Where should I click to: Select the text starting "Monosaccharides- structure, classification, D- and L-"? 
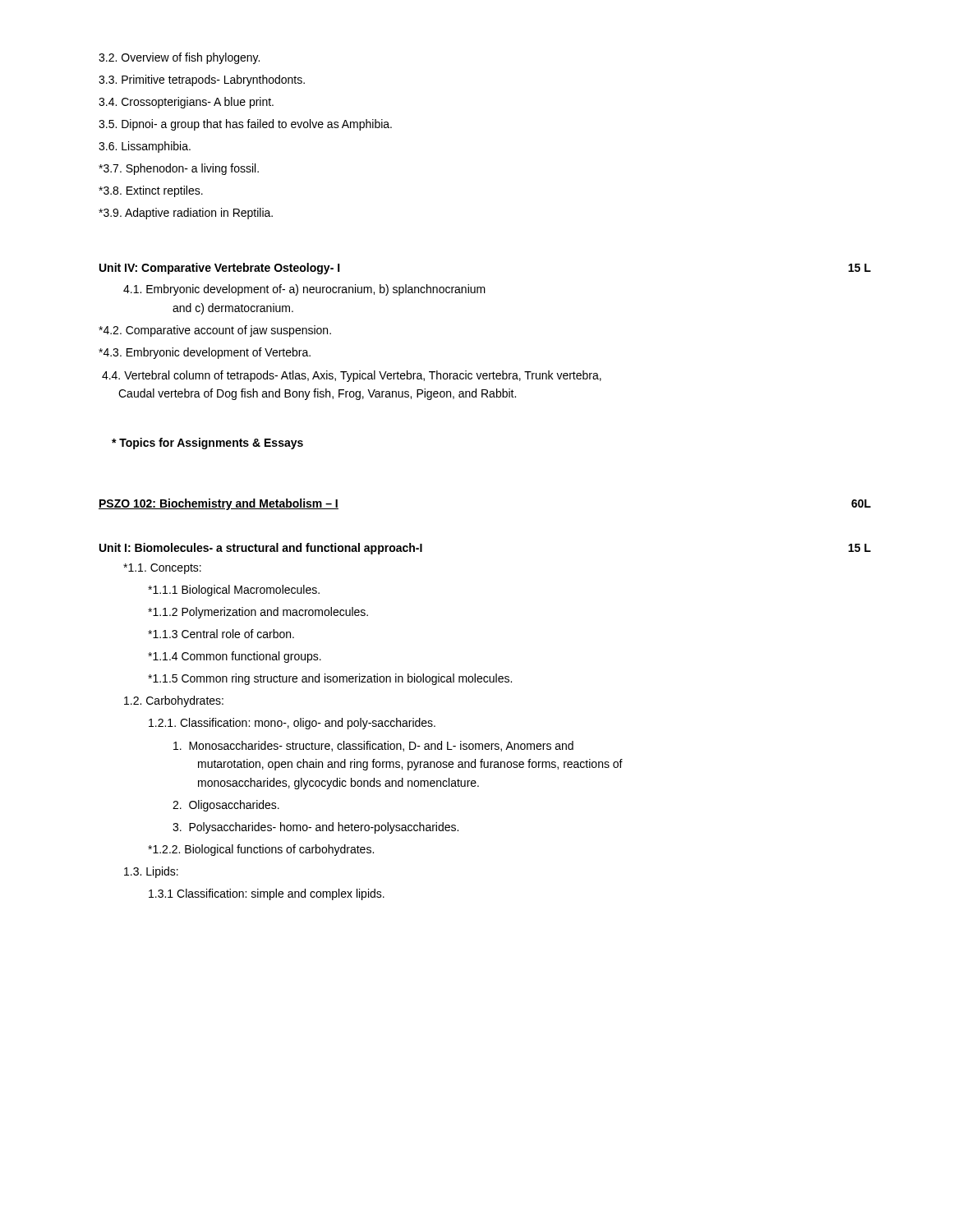(x=397, y=764)
